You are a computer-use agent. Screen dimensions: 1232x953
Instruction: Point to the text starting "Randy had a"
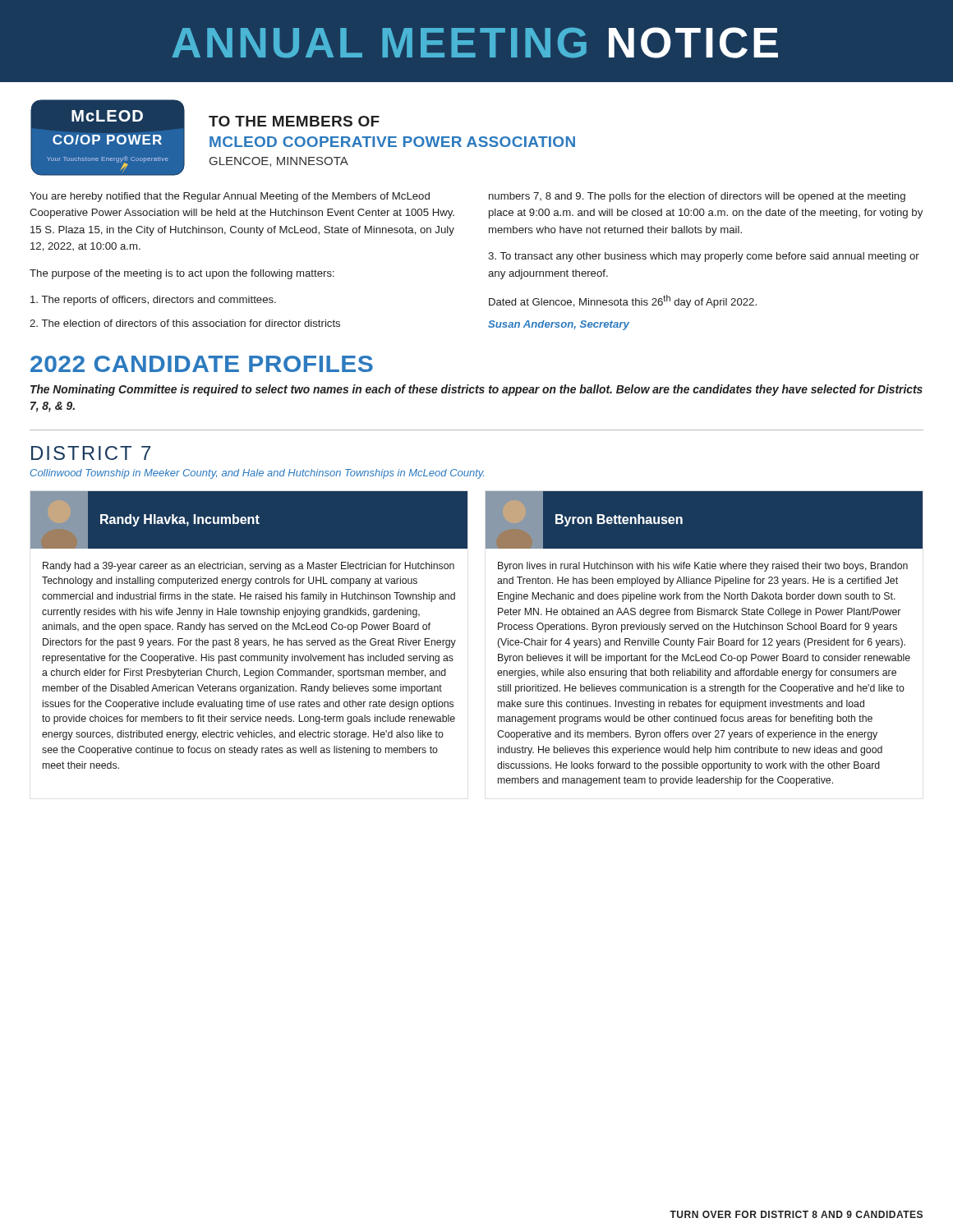249,665
